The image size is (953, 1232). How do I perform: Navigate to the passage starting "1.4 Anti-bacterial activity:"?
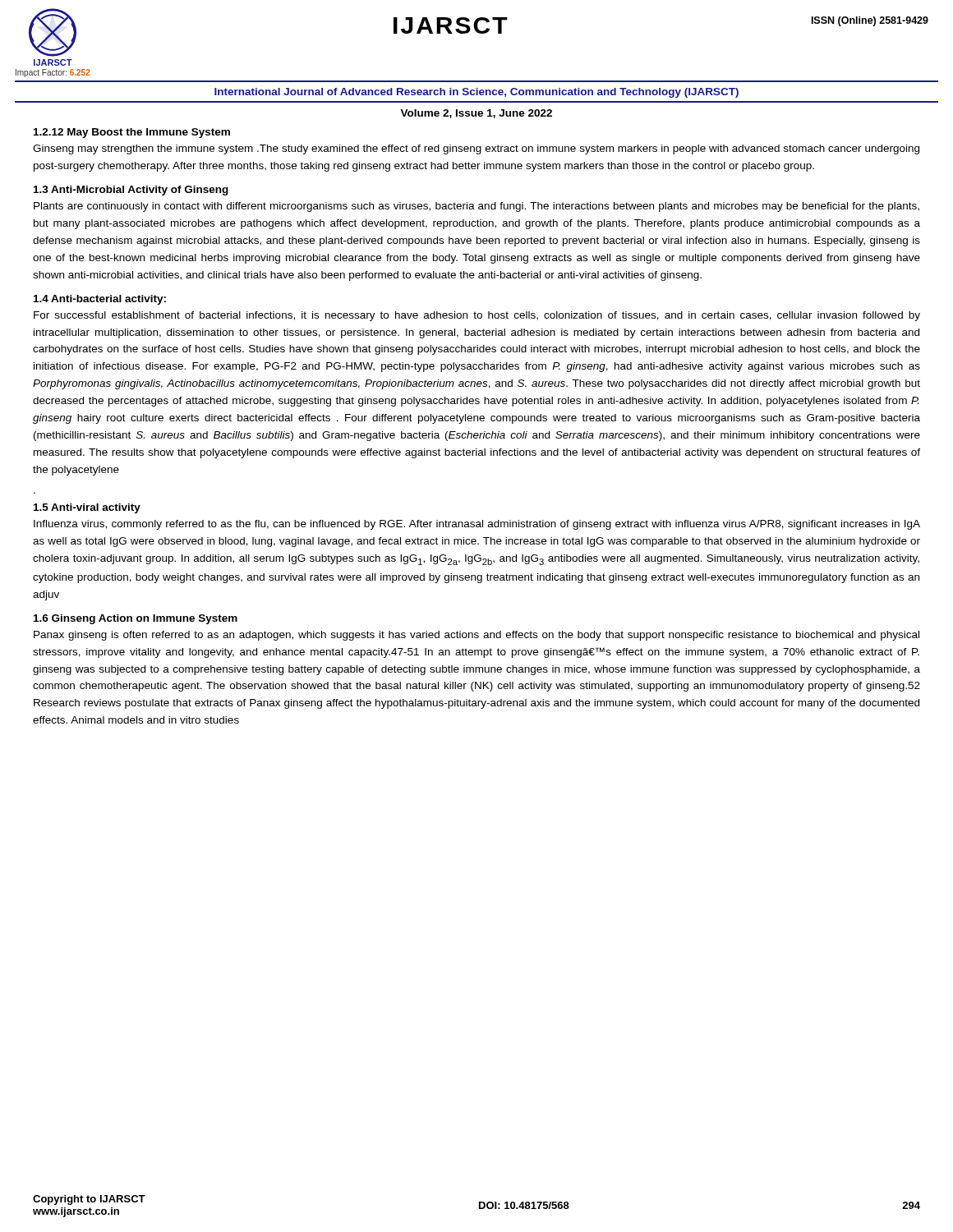(100, 298)
